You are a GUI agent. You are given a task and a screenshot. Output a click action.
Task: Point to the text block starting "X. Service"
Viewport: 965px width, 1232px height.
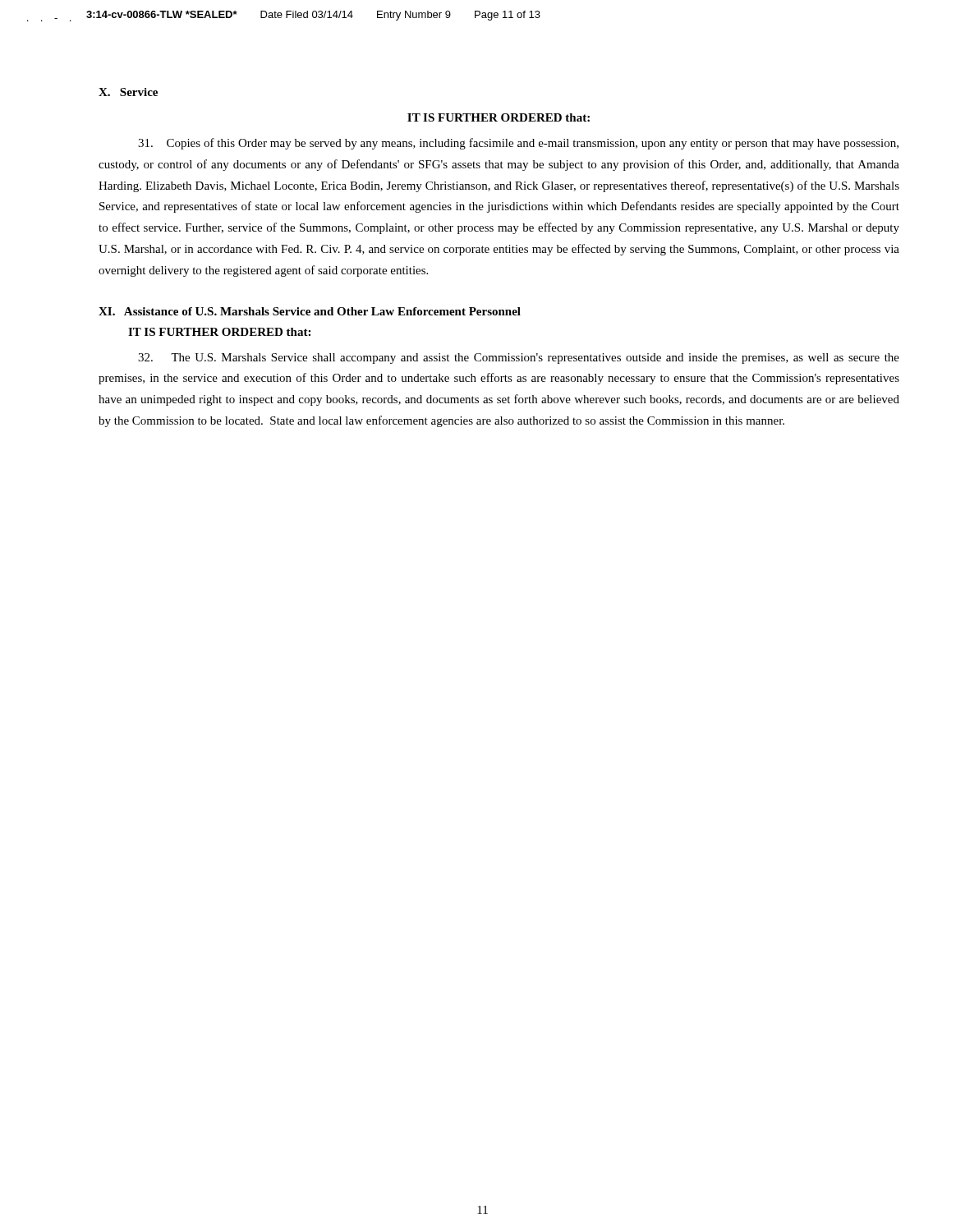tap(128, 92)
